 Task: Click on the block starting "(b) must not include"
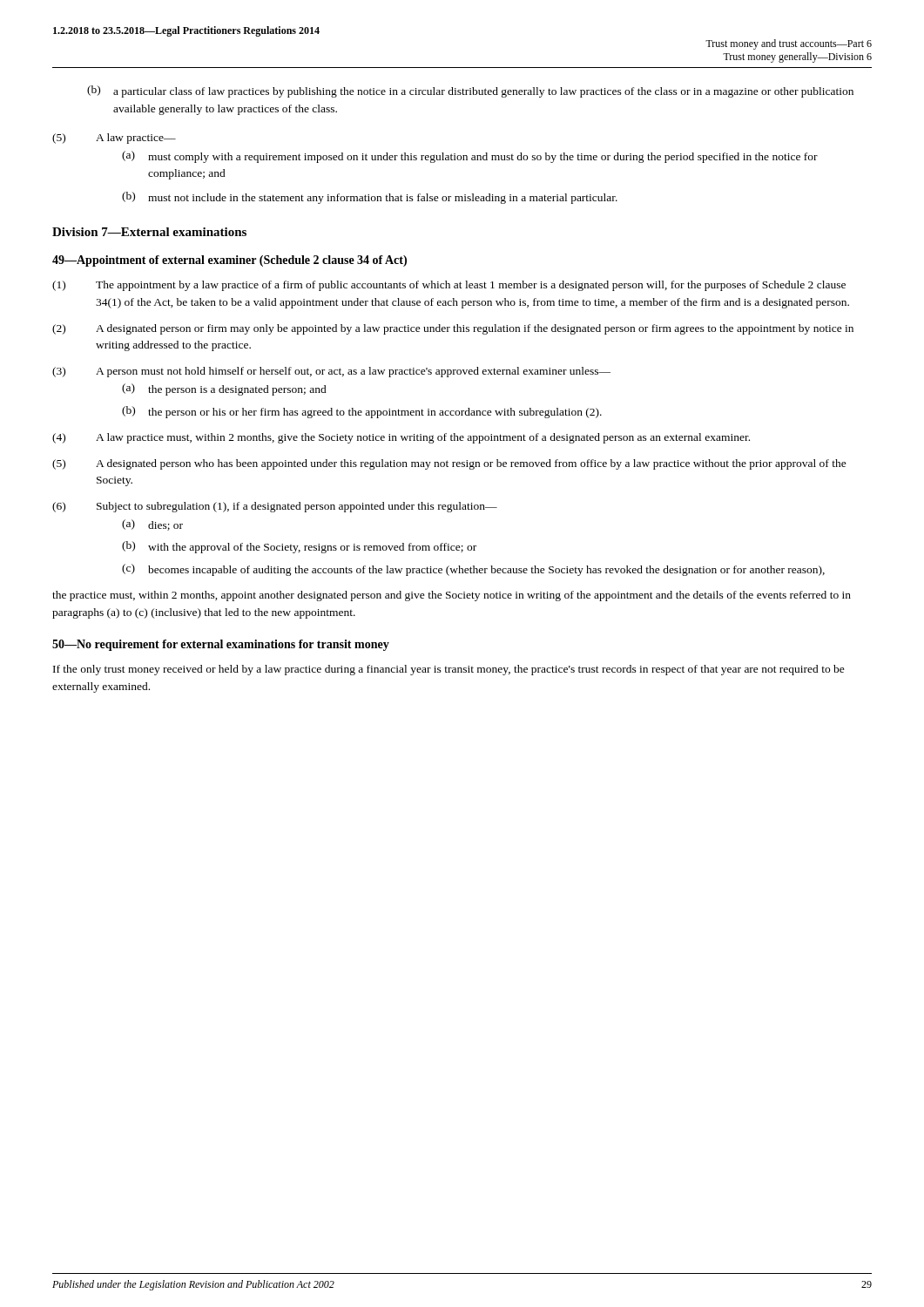tap(497, 197)
